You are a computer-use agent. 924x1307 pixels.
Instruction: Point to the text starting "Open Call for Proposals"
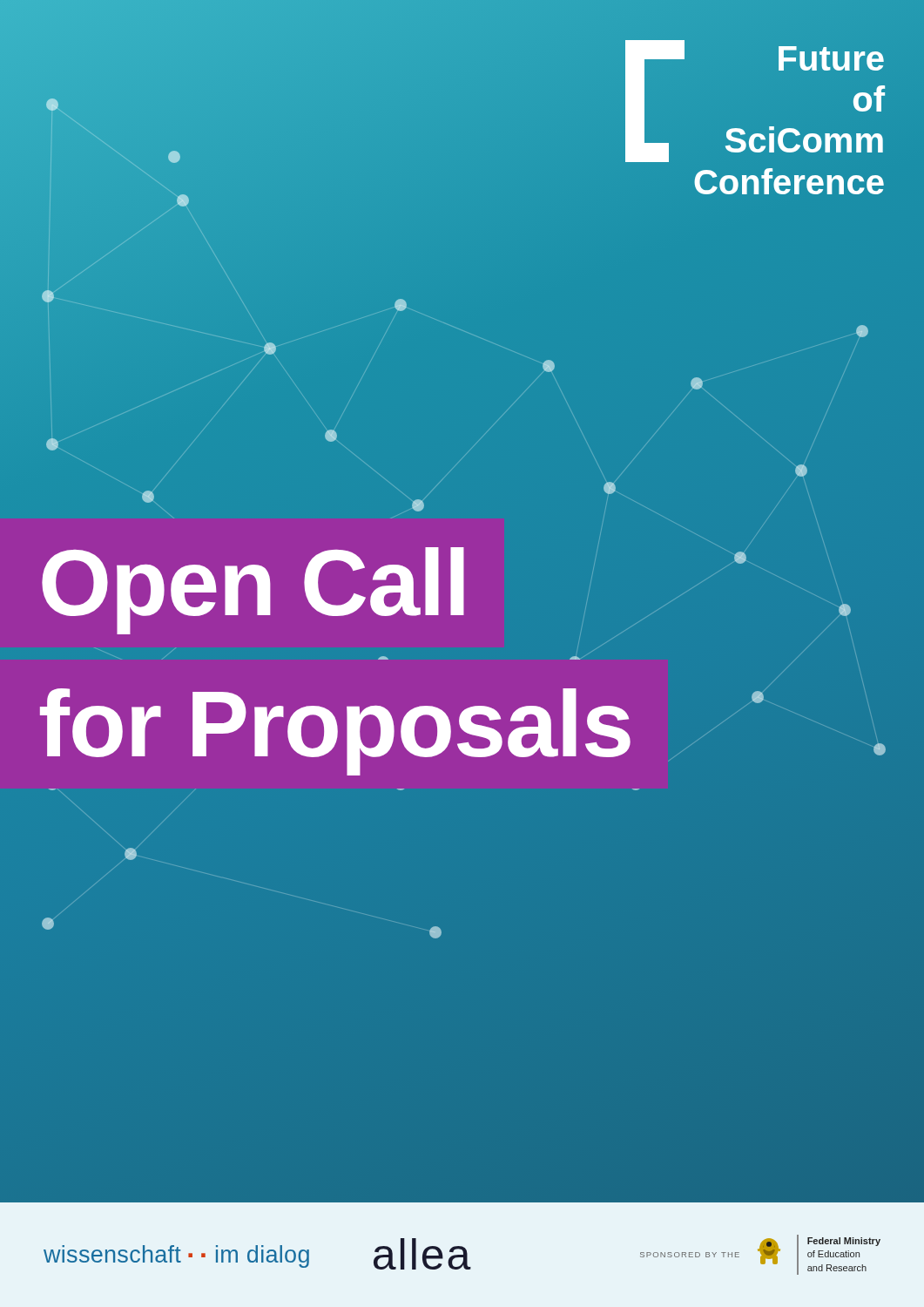pyautogui.click(x=334, y=654)
